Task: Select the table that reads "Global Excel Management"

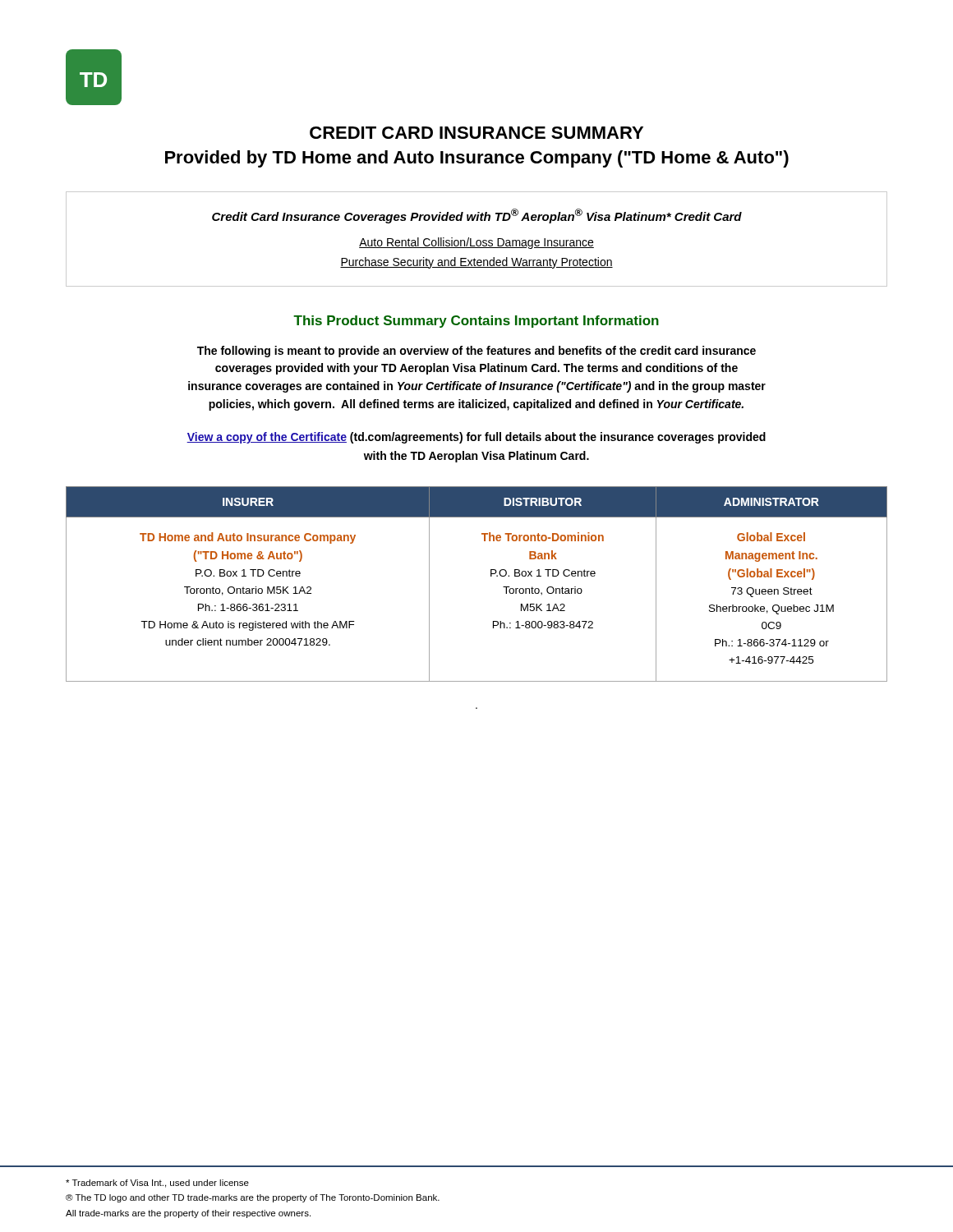Action: point(476,584)
